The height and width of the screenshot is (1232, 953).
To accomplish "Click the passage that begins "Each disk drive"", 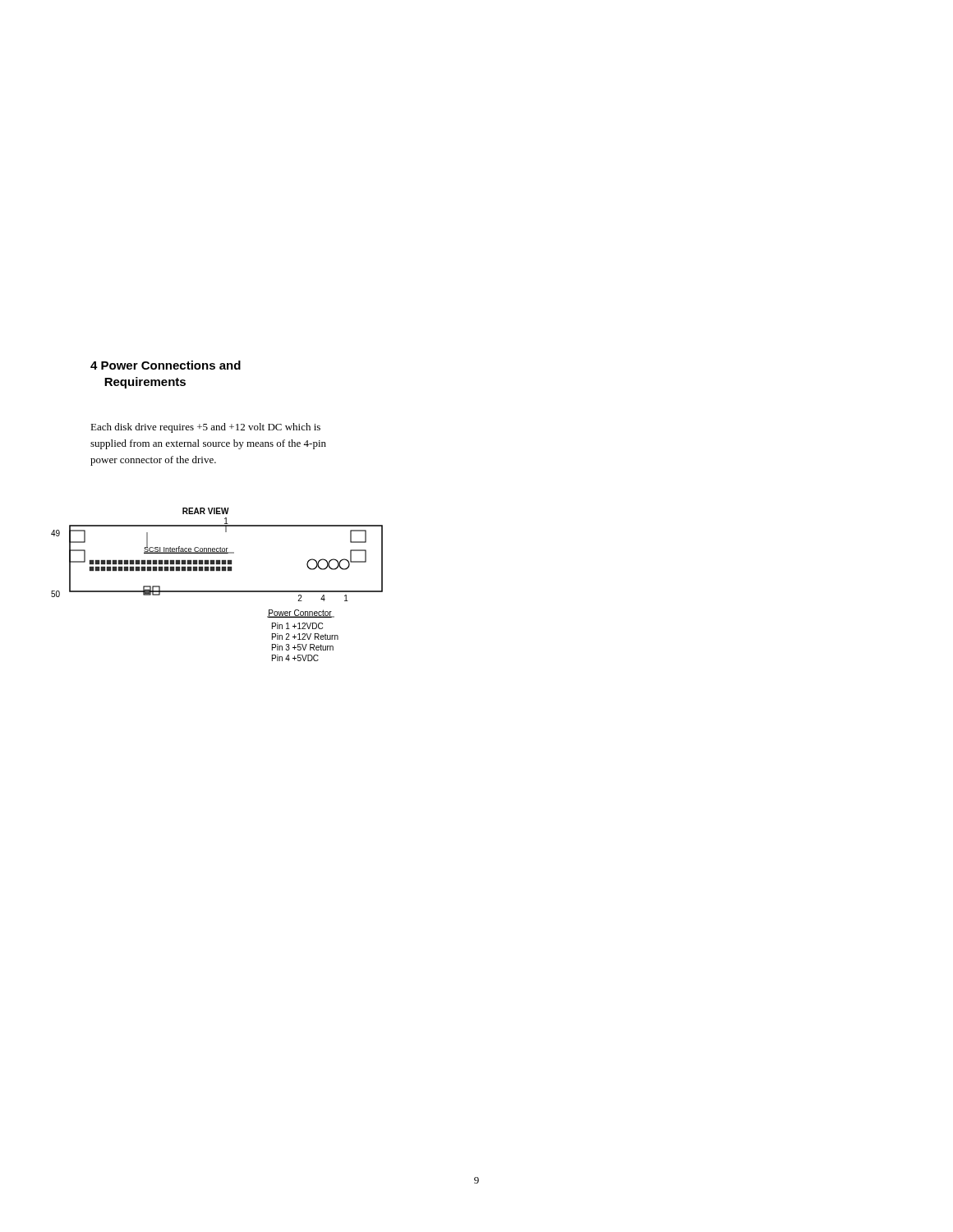I will click(x=208, y=443).
